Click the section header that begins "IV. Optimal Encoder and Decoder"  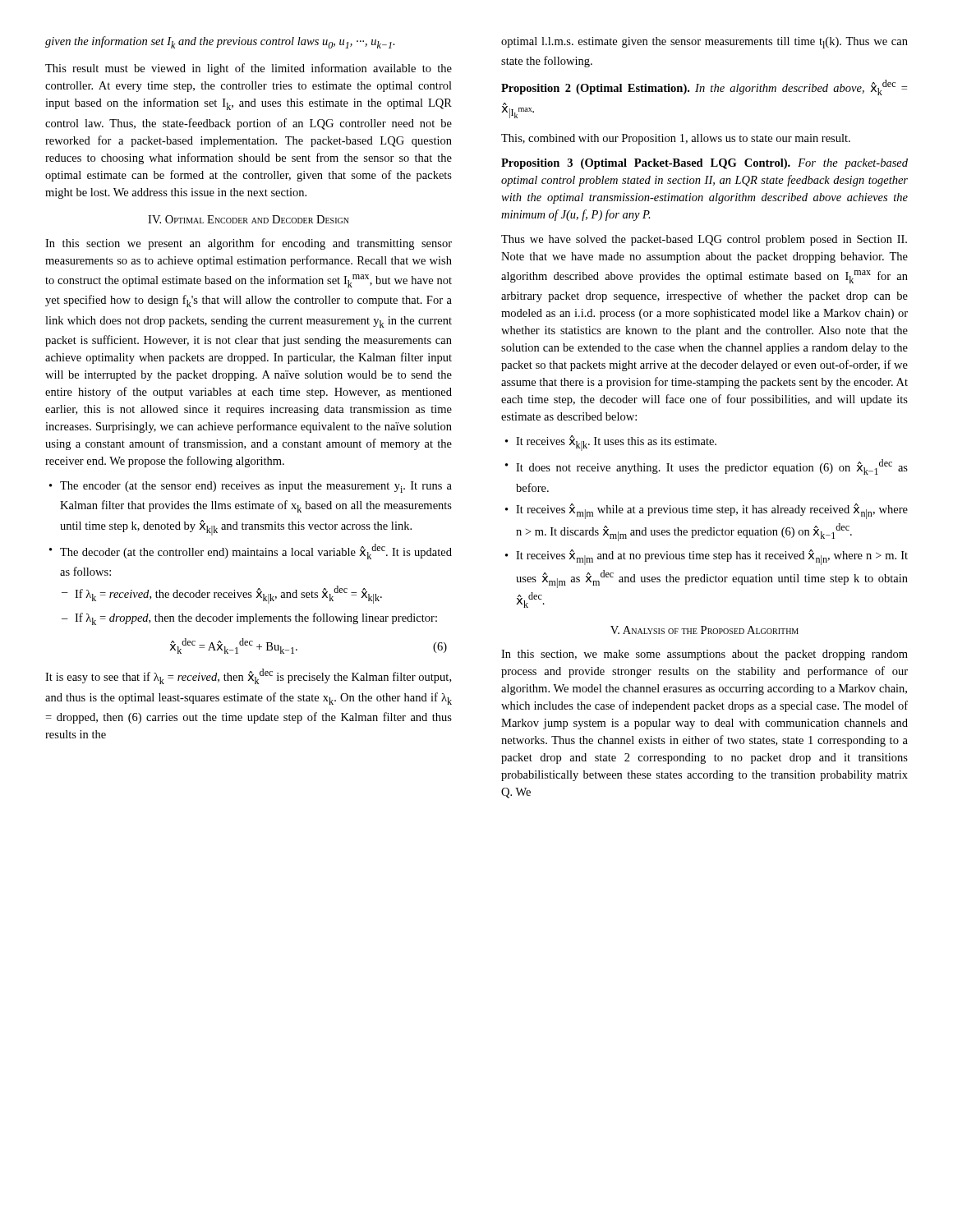point(248,220)
